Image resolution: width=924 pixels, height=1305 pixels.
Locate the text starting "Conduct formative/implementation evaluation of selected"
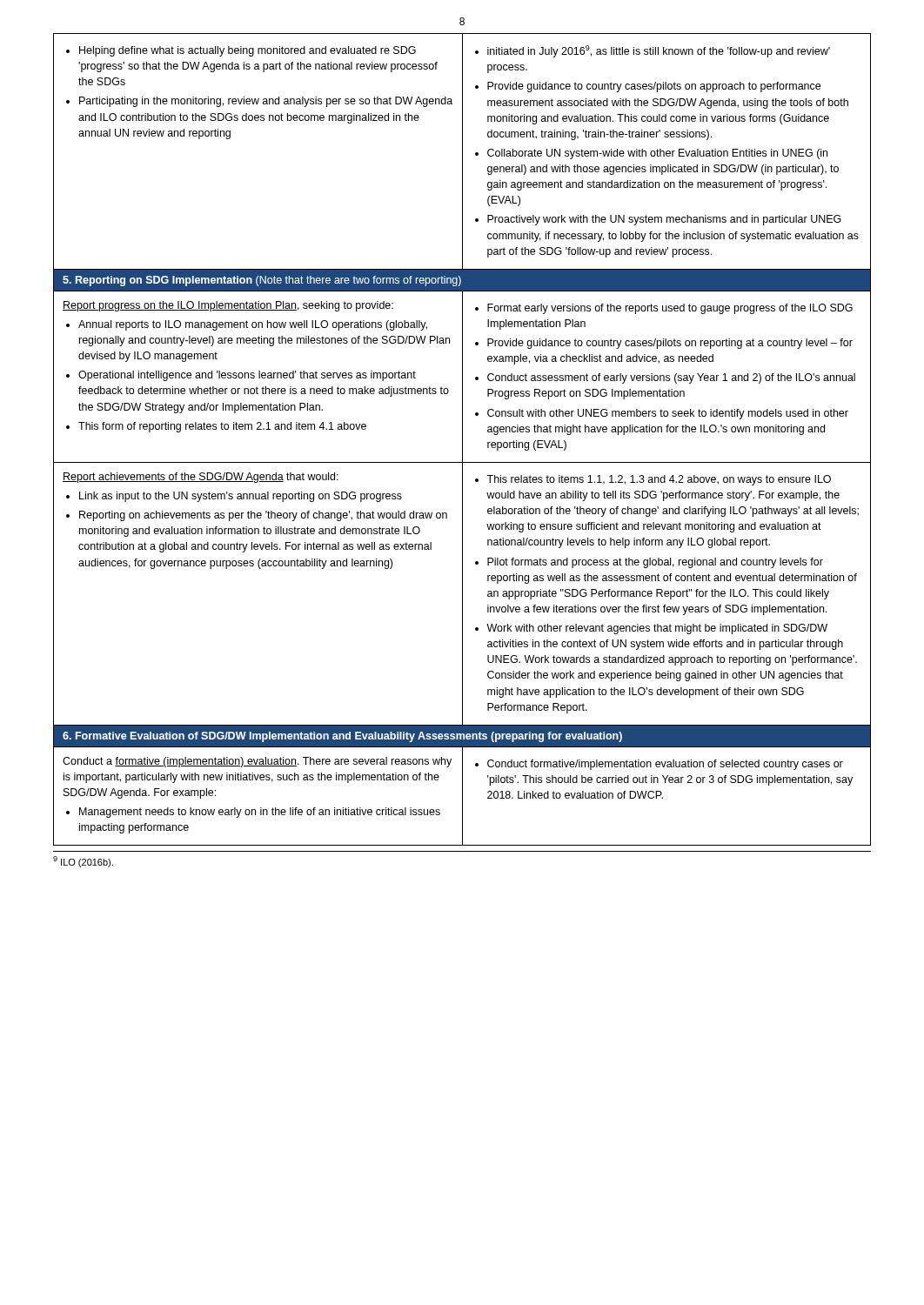click(670, 779)
